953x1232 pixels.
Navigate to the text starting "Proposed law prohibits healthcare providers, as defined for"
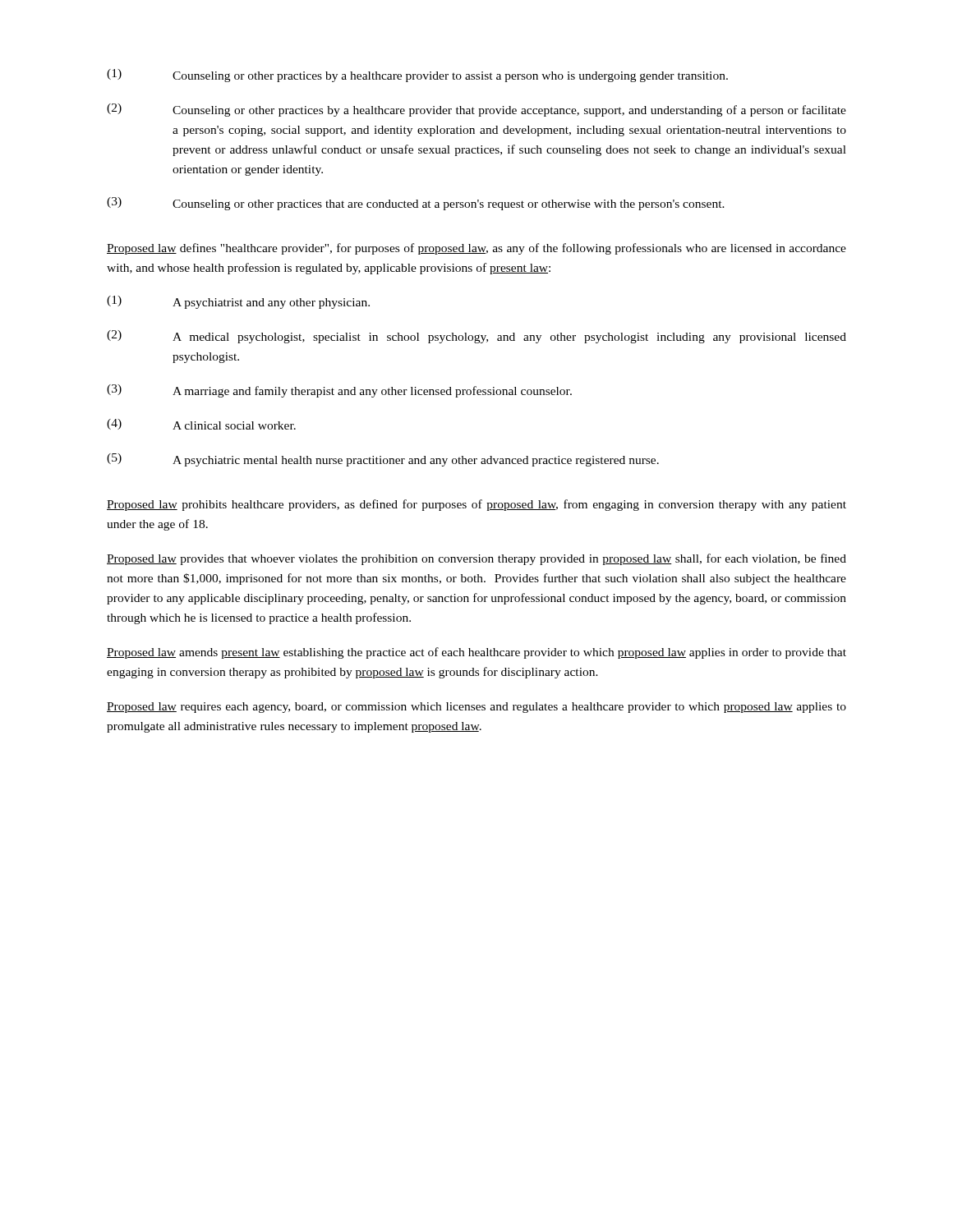click(476, 514)
